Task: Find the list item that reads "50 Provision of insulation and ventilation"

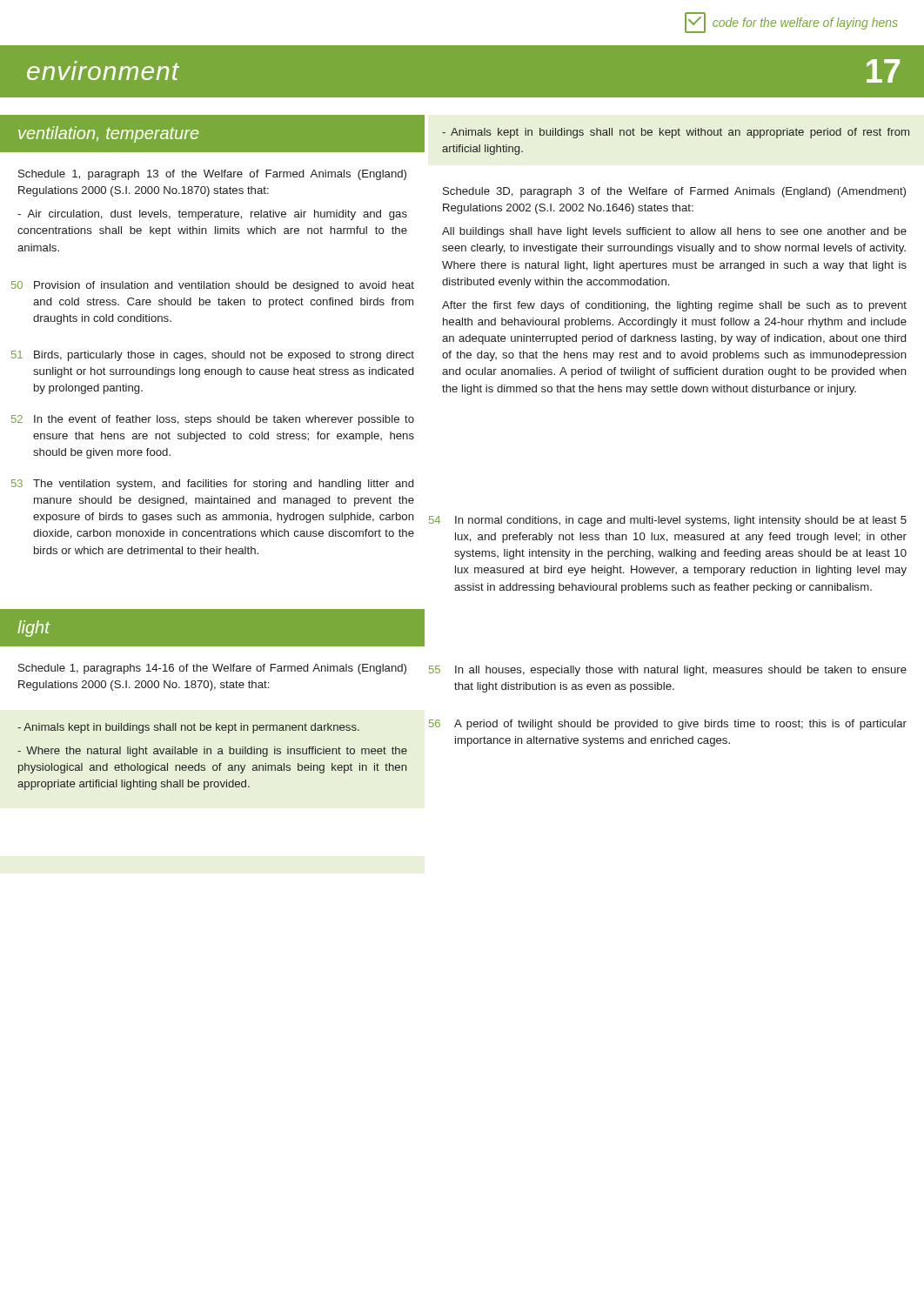Action: tap(212, 302)
